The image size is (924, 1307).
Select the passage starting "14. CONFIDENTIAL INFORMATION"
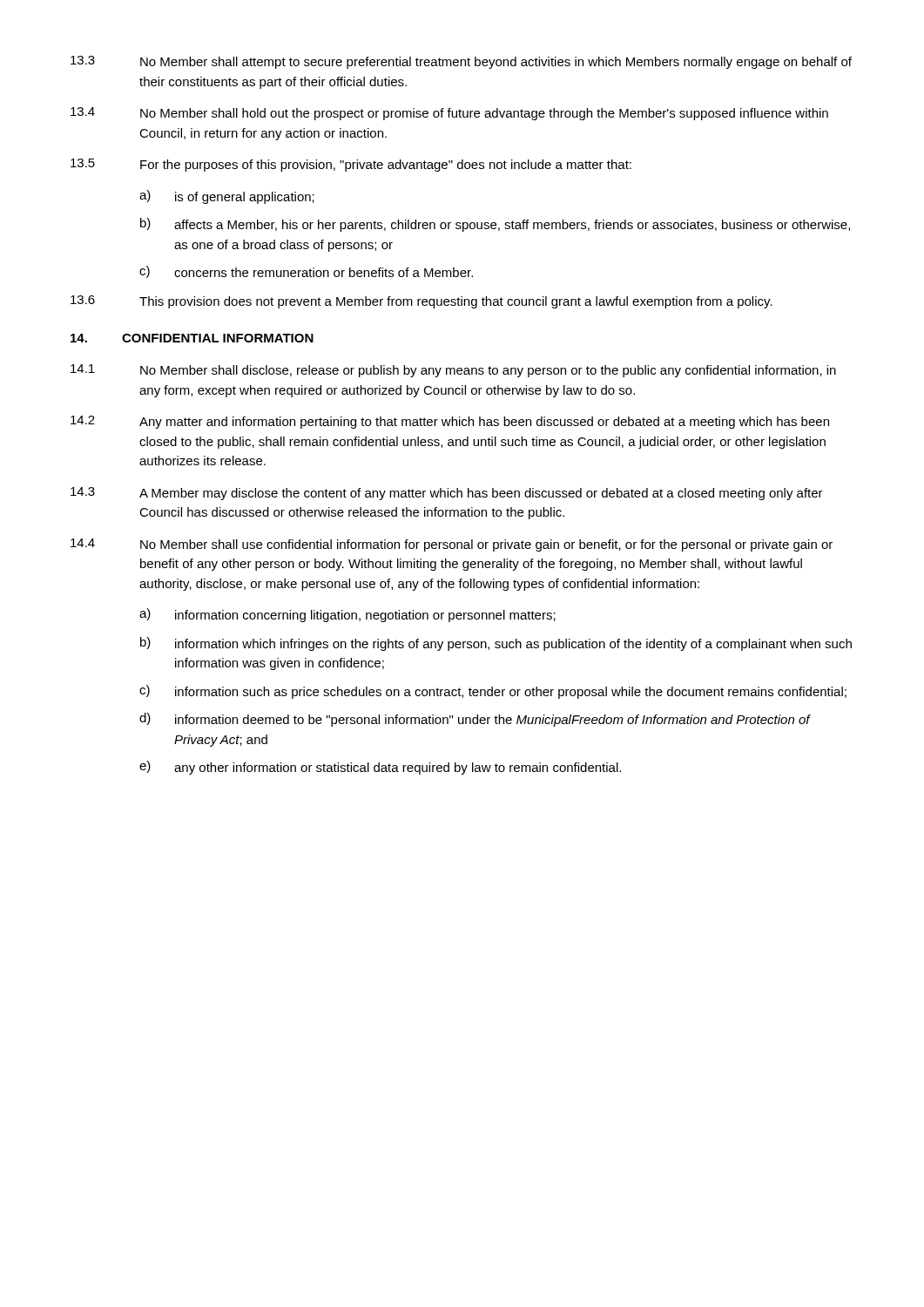192,338
